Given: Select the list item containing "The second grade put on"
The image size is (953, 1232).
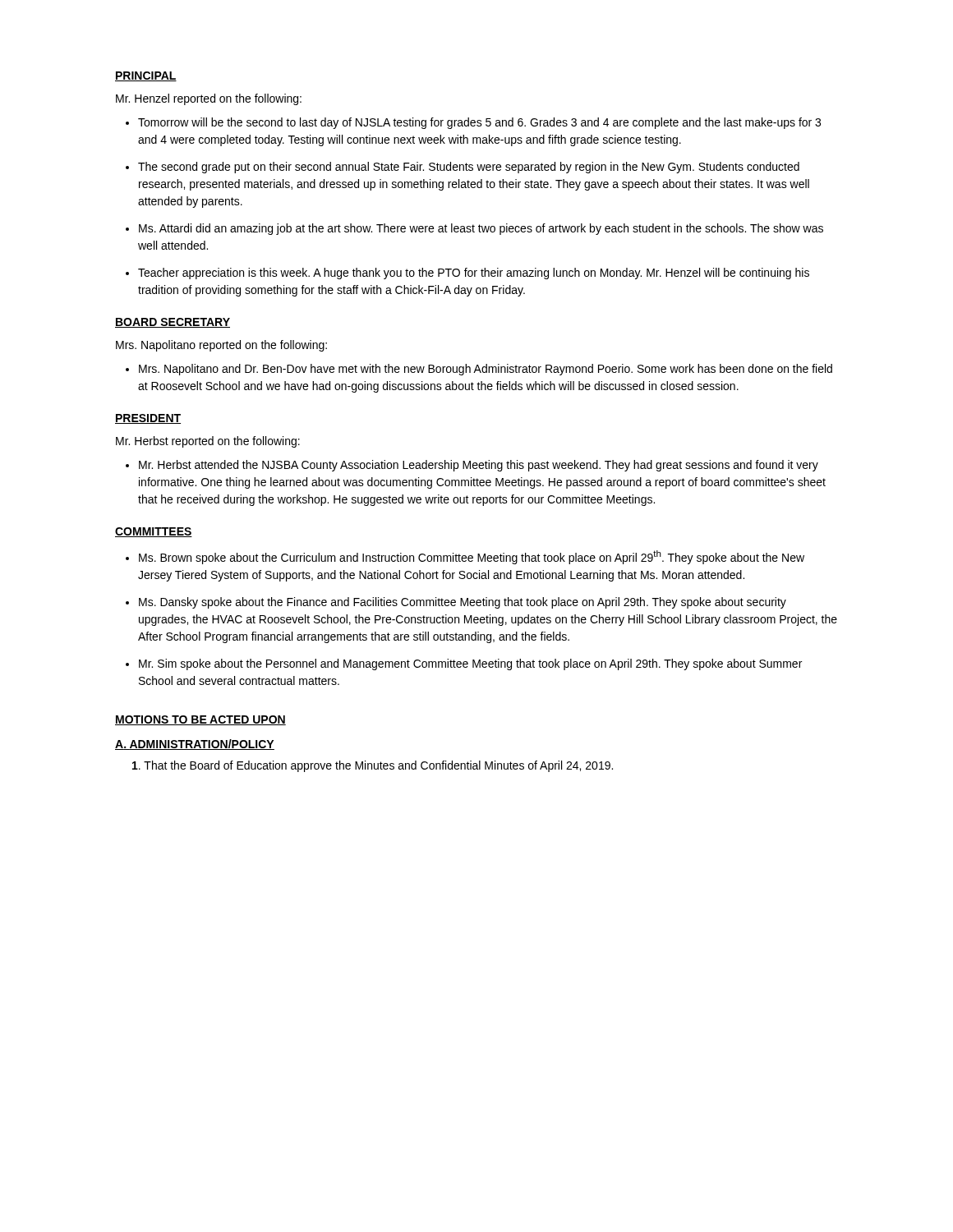Looking at the screenshot, I should click(x=474, y=184).
